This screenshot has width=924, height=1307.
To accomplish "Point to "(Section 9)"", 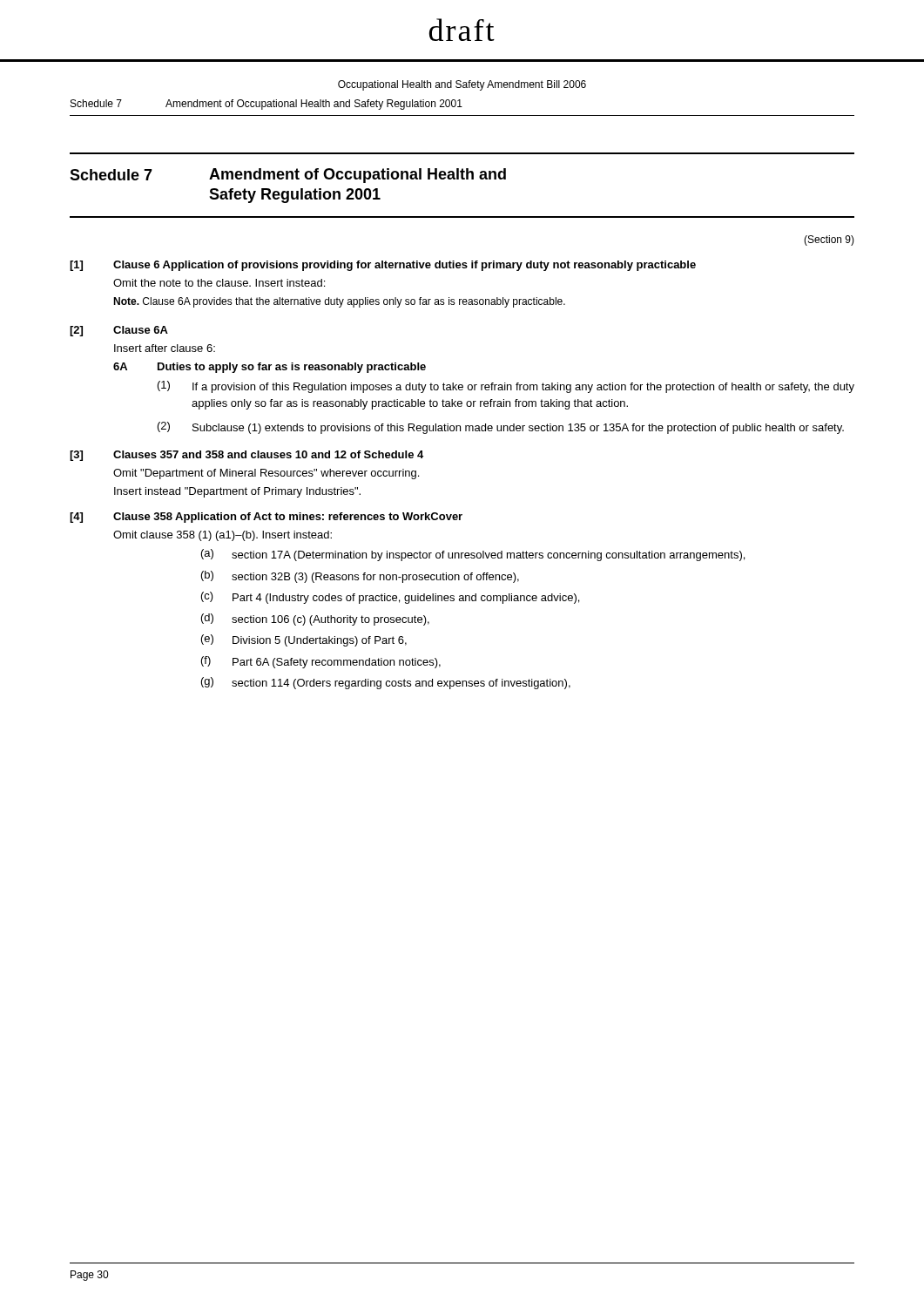I will tap(829, 239).
